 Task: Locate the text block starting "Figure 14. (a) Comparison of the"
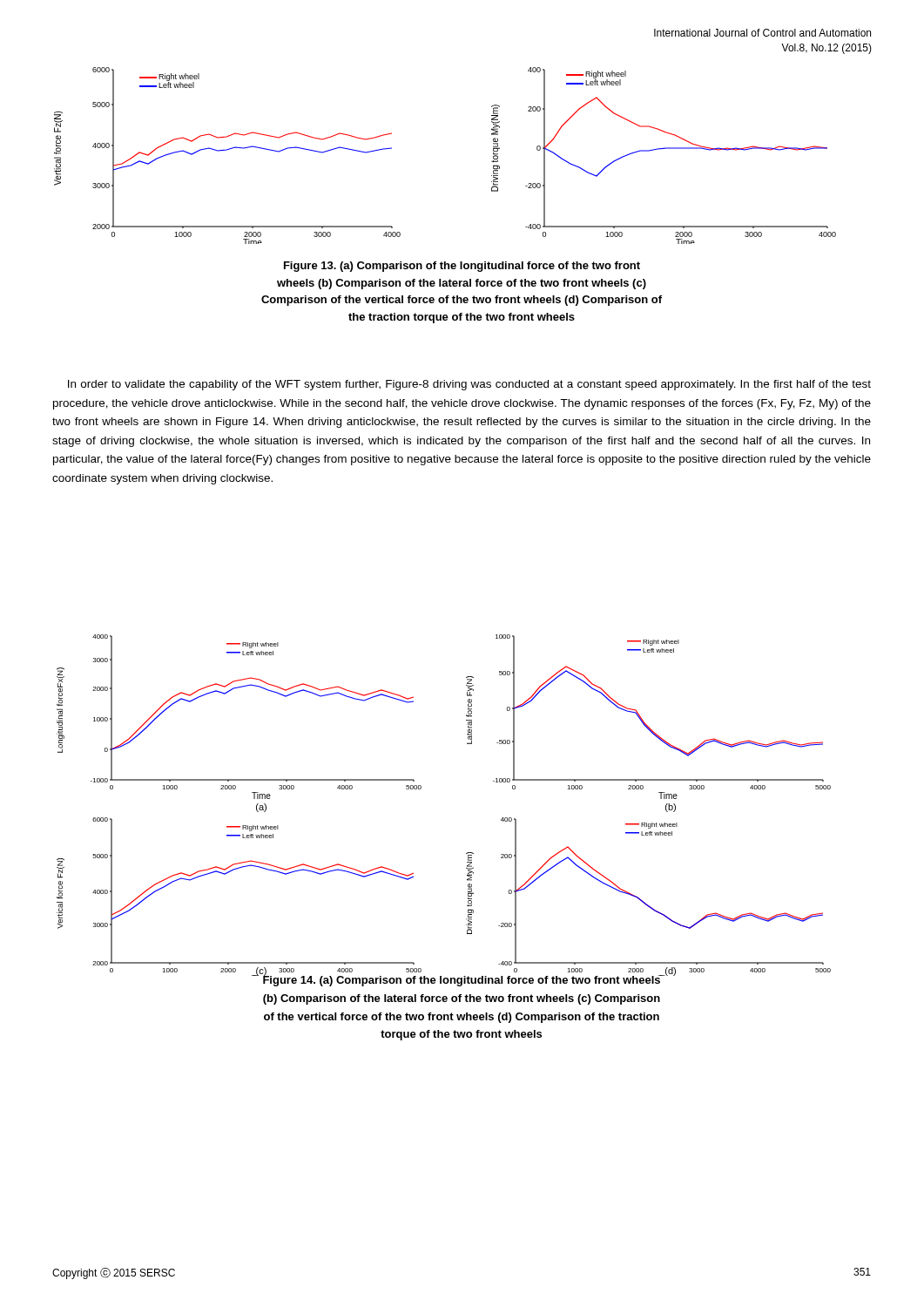tap(462, 1007)
